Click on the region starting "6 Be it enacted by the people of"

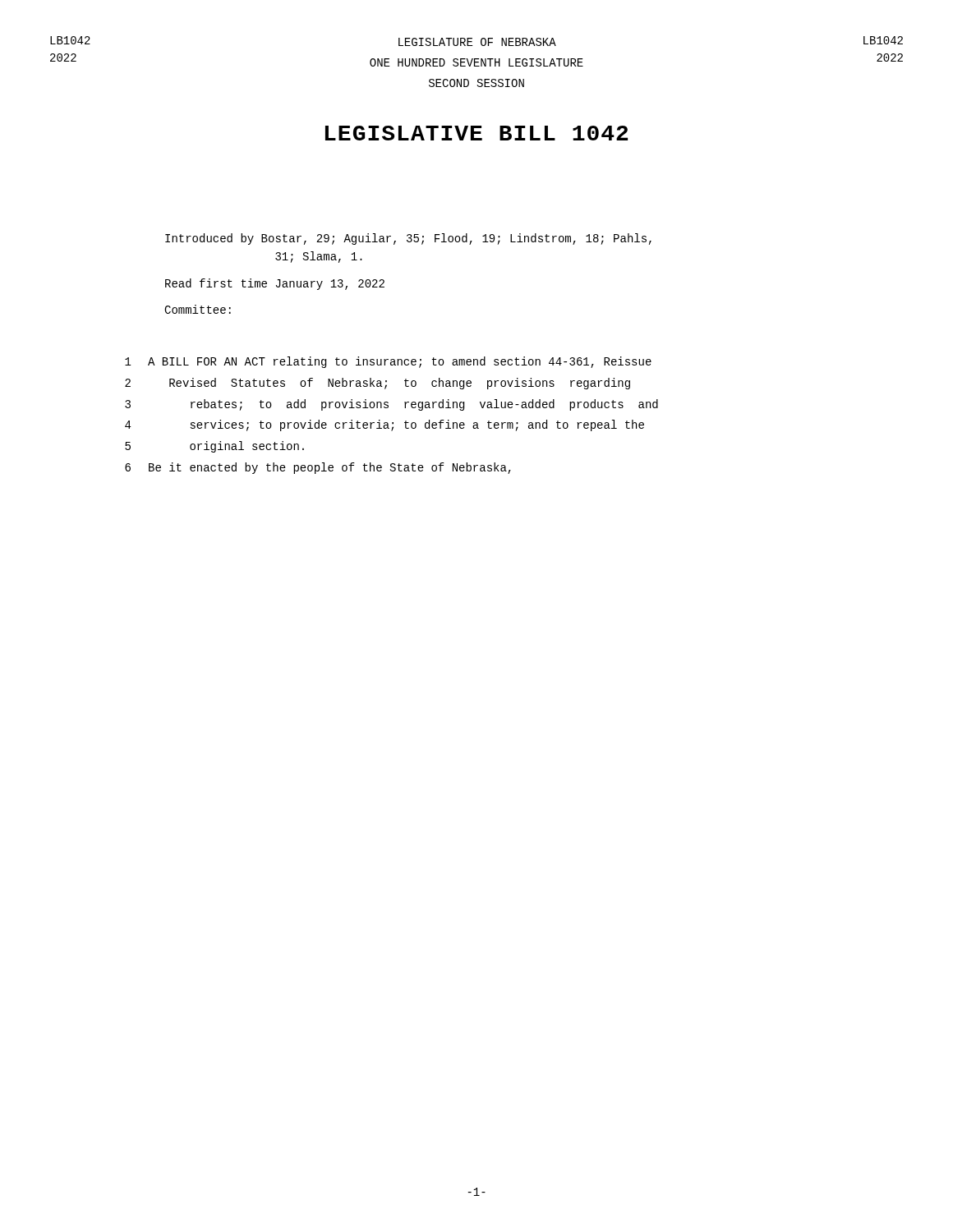485,469
